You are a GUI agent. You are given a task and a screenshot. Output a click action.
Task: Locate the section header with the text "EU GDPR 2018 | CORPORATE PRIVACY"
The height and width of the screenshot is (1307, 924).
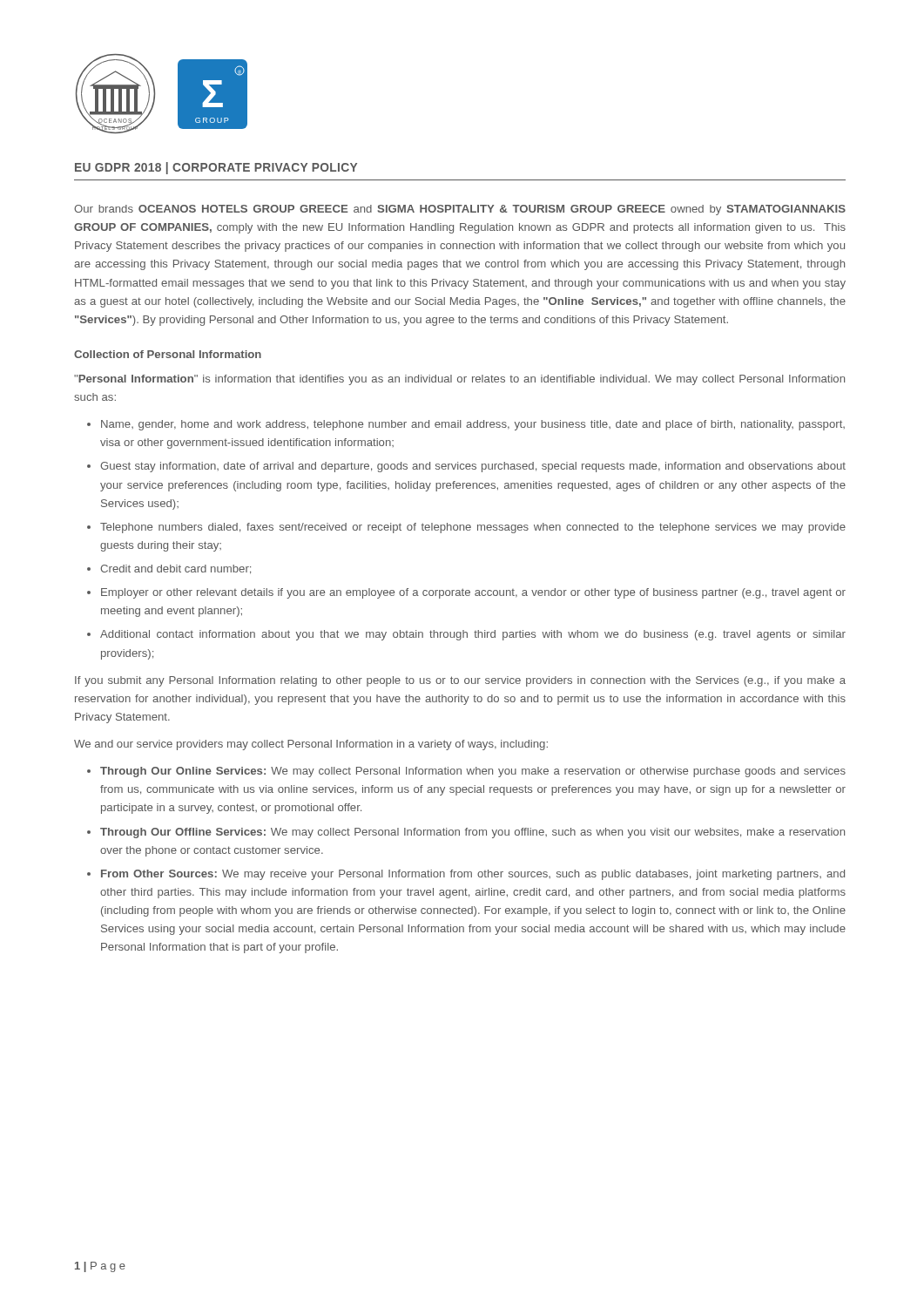(x=216, y=168)
